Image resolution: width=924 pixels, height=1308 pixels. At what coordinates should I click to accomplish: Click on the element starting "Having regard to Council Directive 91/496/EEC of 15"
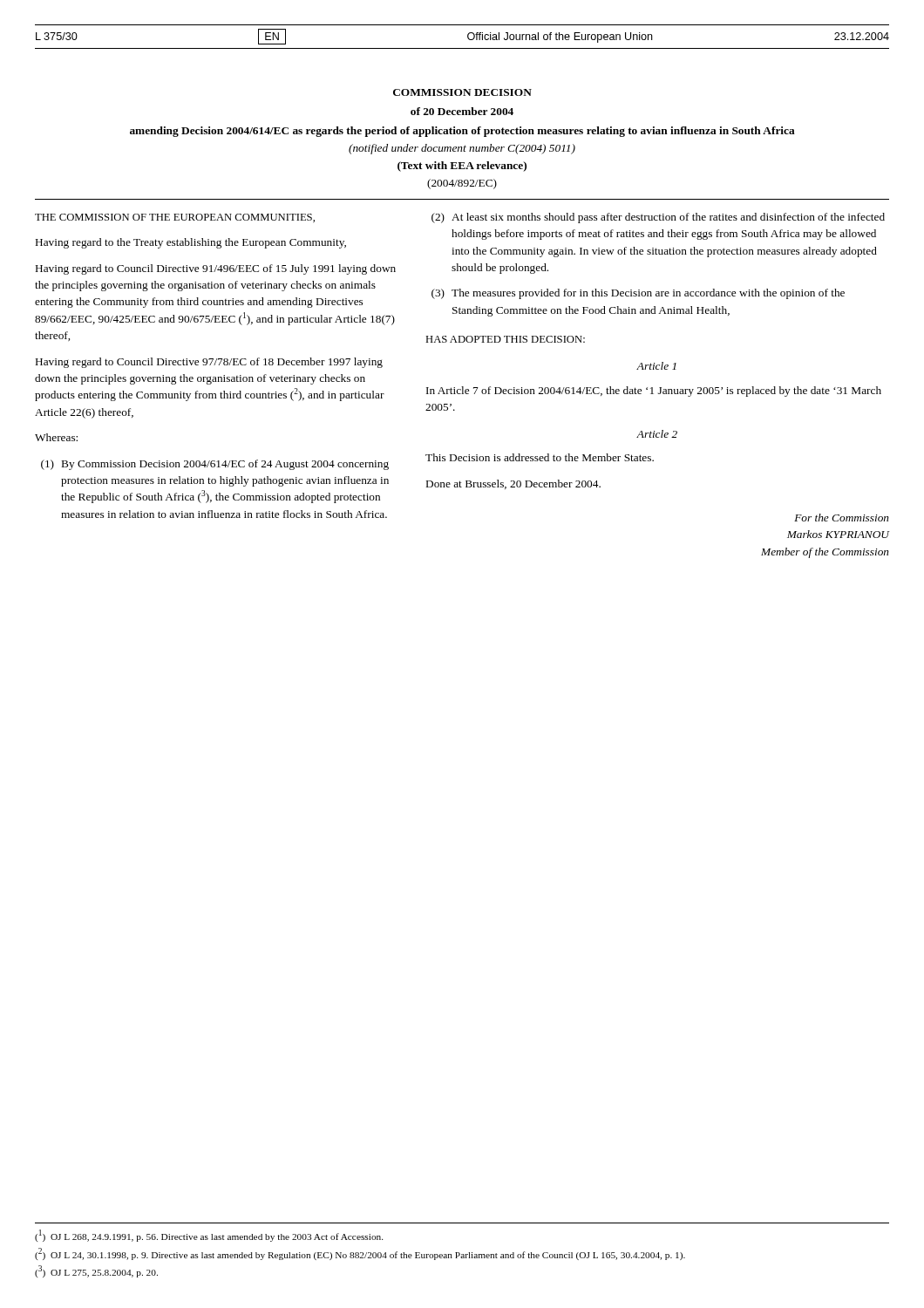click(215, 302)
